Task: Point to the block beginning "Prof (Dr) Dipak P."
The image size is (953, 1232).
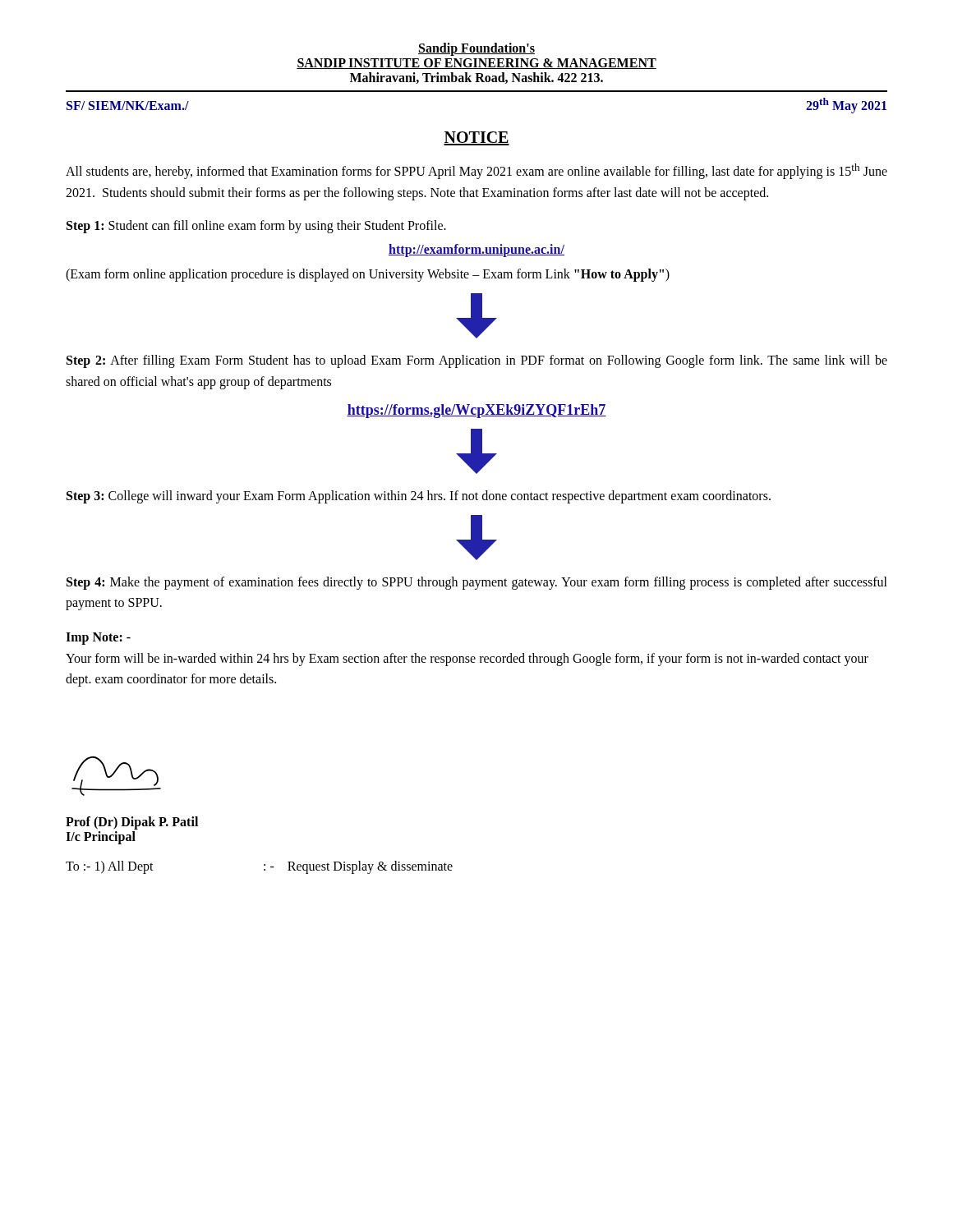Action: [x=132, y=829]
